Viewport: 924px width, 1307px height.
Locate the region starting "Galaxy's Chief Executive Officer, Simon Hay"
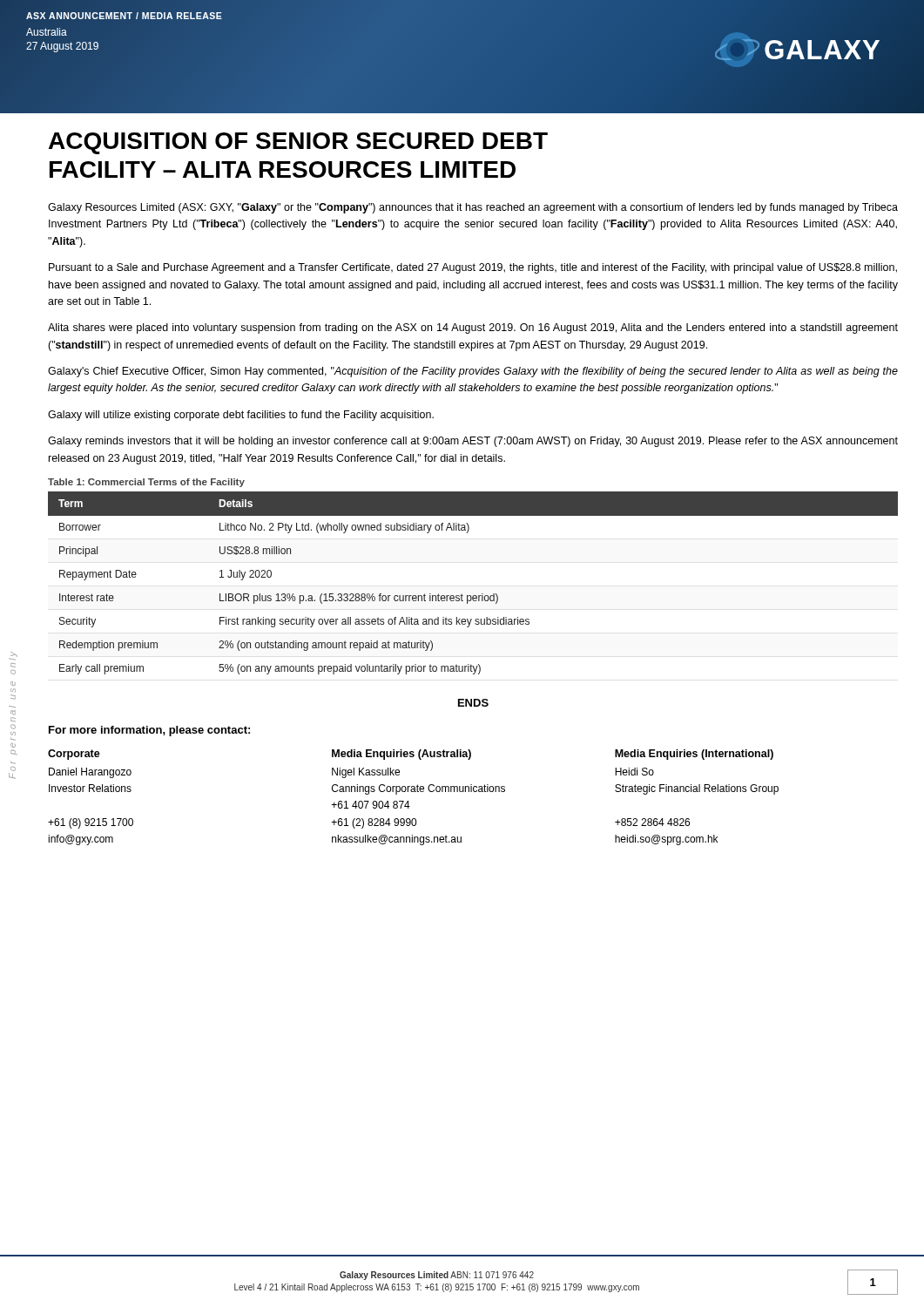pos(473,380)
